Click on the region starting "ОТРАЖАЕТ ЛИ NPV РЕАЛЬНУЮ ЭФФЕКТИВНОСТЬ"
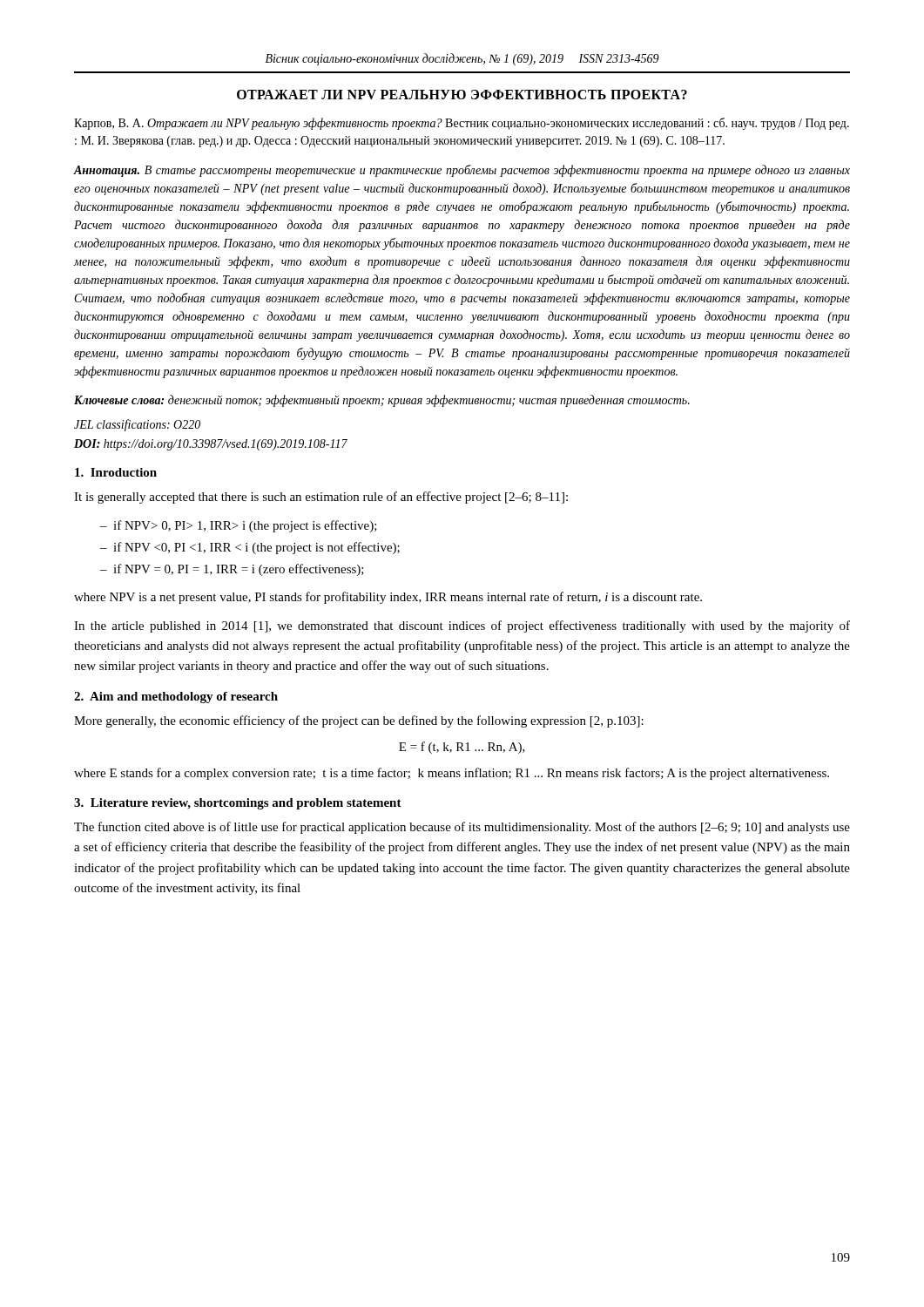 click(x=462, y=95)
